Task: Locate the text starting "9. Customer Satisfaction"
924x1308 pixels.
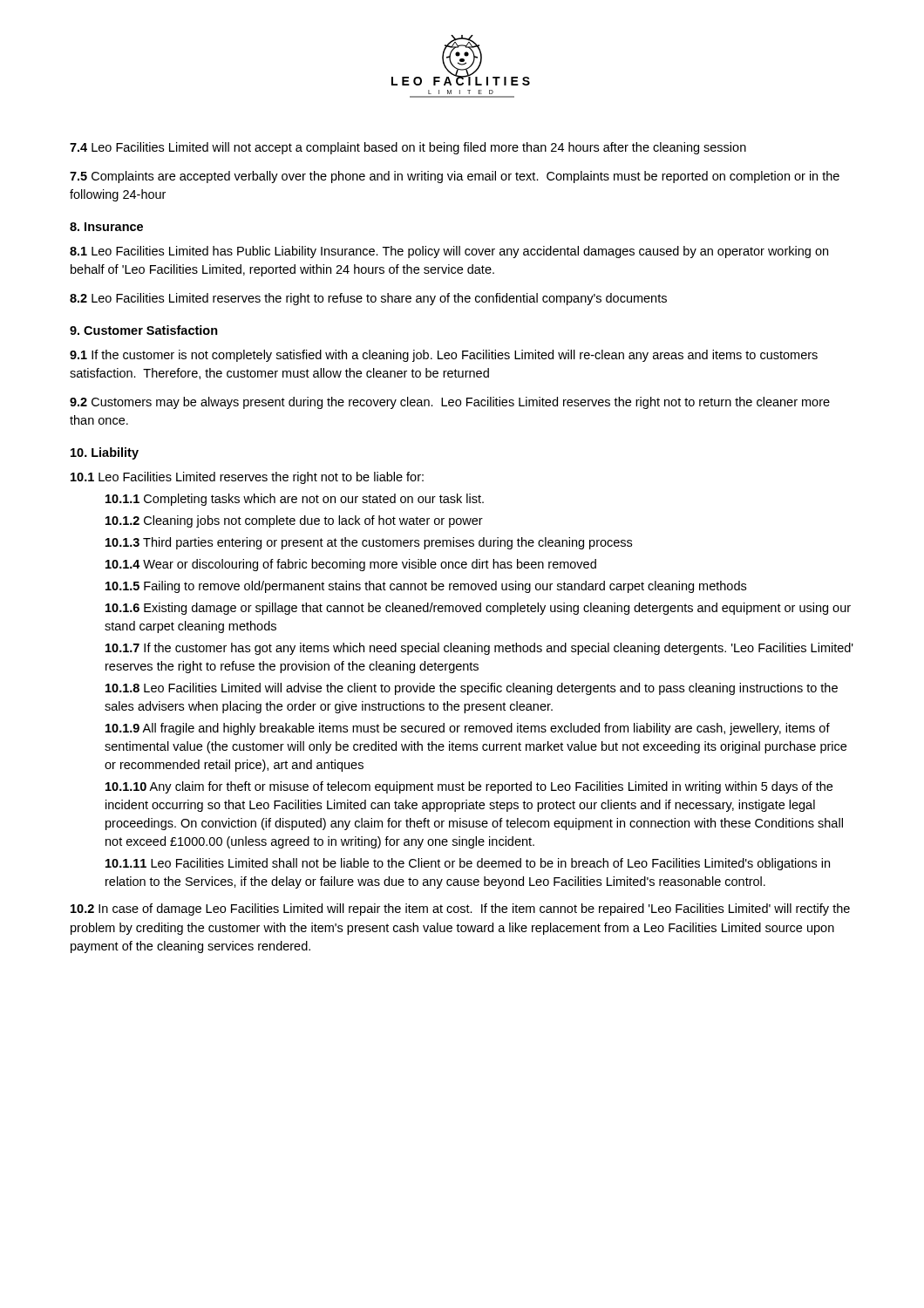Action: (144, 331)
